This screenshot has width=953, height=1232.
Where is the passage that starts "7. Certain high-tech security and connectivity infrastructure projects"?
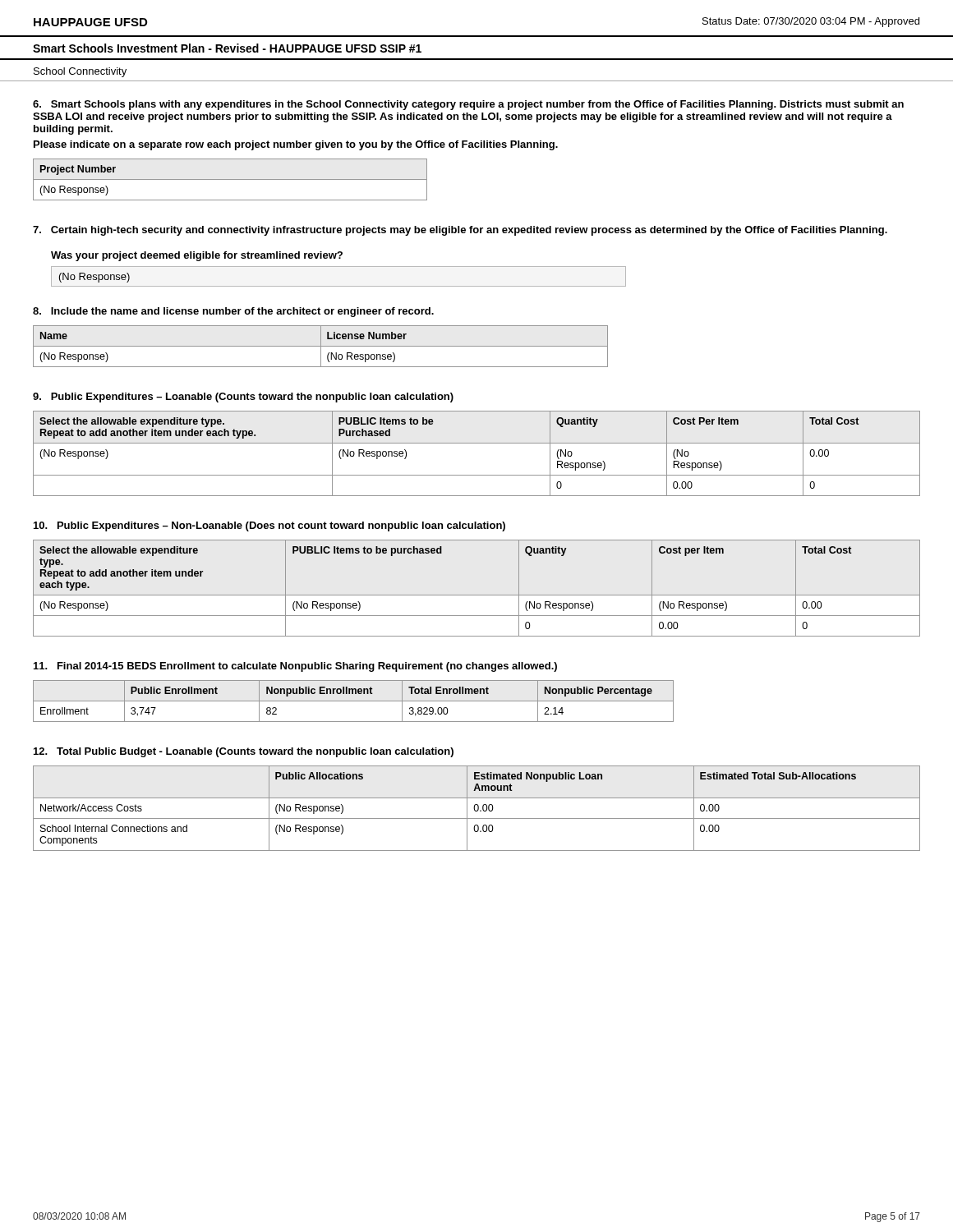[476, 230]
